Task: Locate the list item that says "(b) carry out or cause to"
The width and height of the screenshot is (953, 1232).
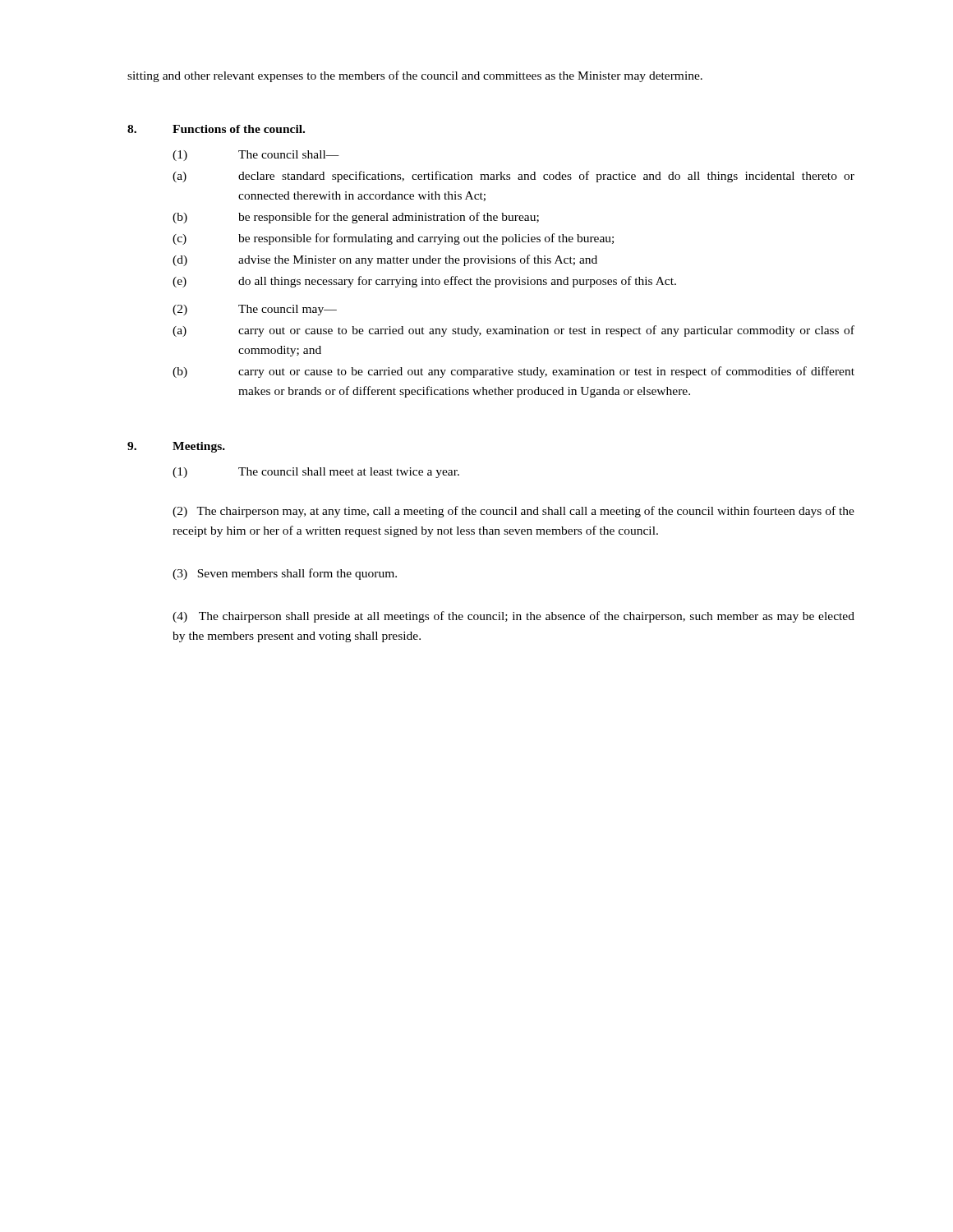Action: [491, 381]
